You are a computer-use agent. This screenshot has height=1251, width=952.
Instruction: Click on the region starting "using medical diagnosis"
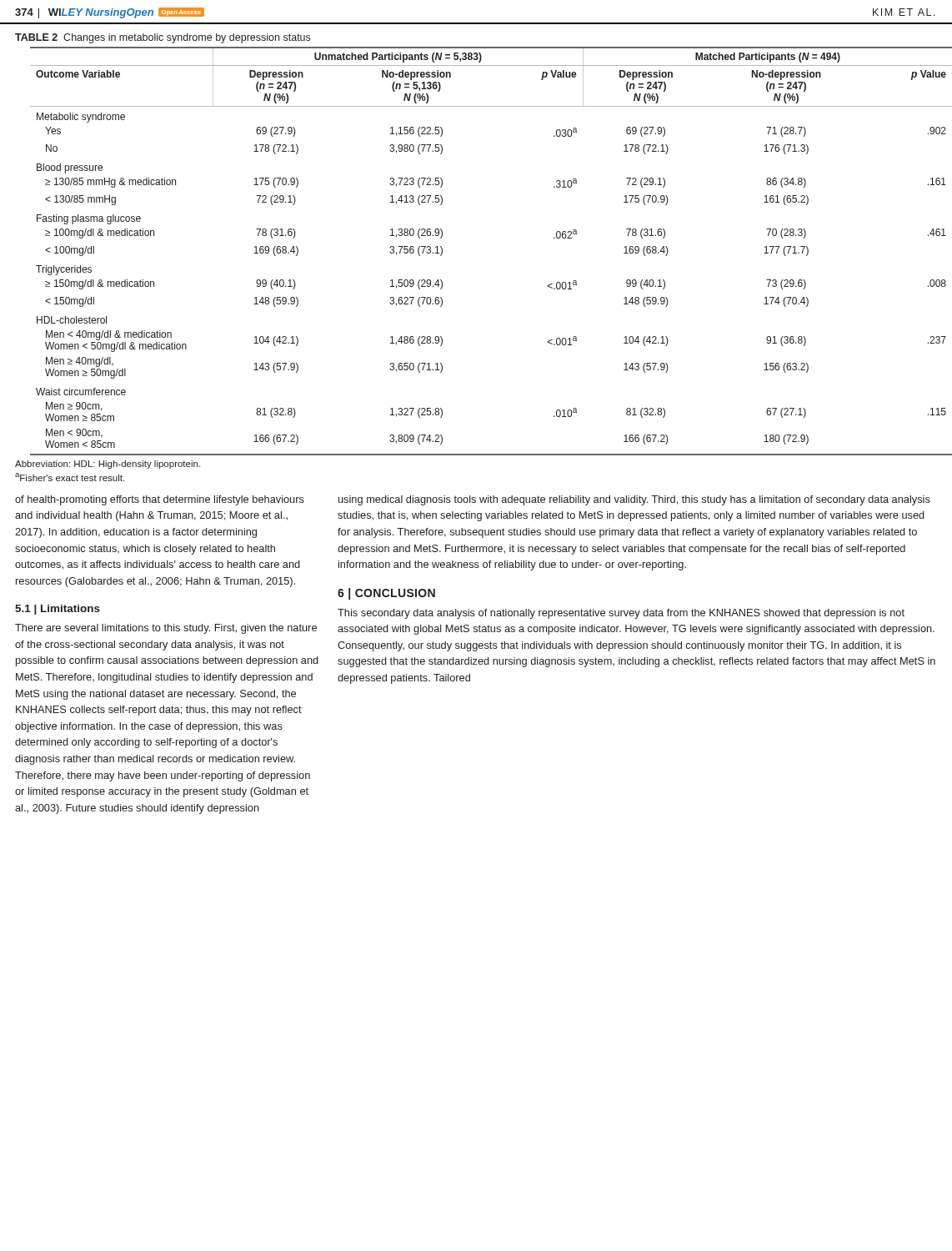(634, 532)
